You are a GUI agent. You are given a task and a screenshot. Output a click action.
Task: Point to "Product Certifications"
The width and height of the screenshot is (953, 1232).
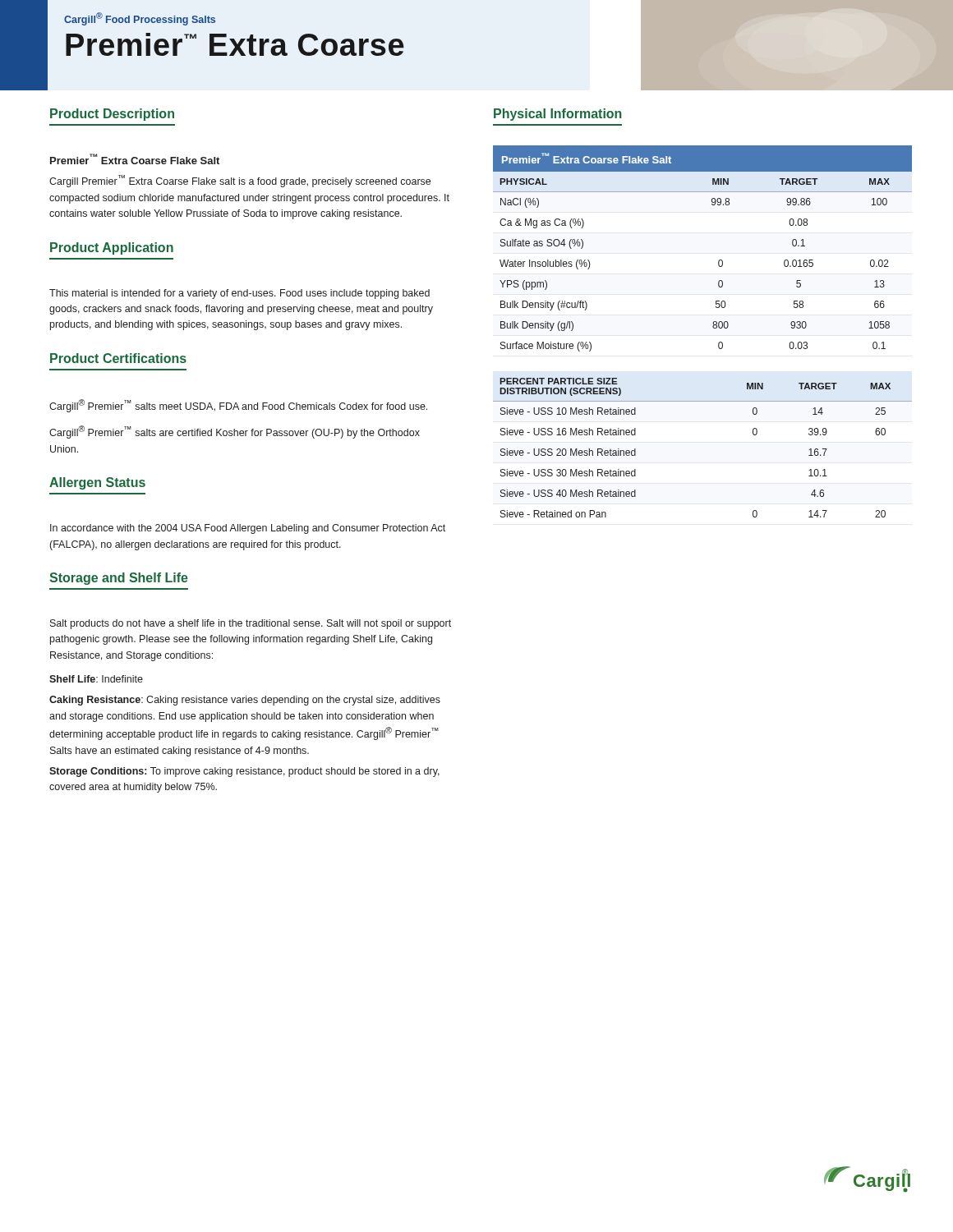118,361
